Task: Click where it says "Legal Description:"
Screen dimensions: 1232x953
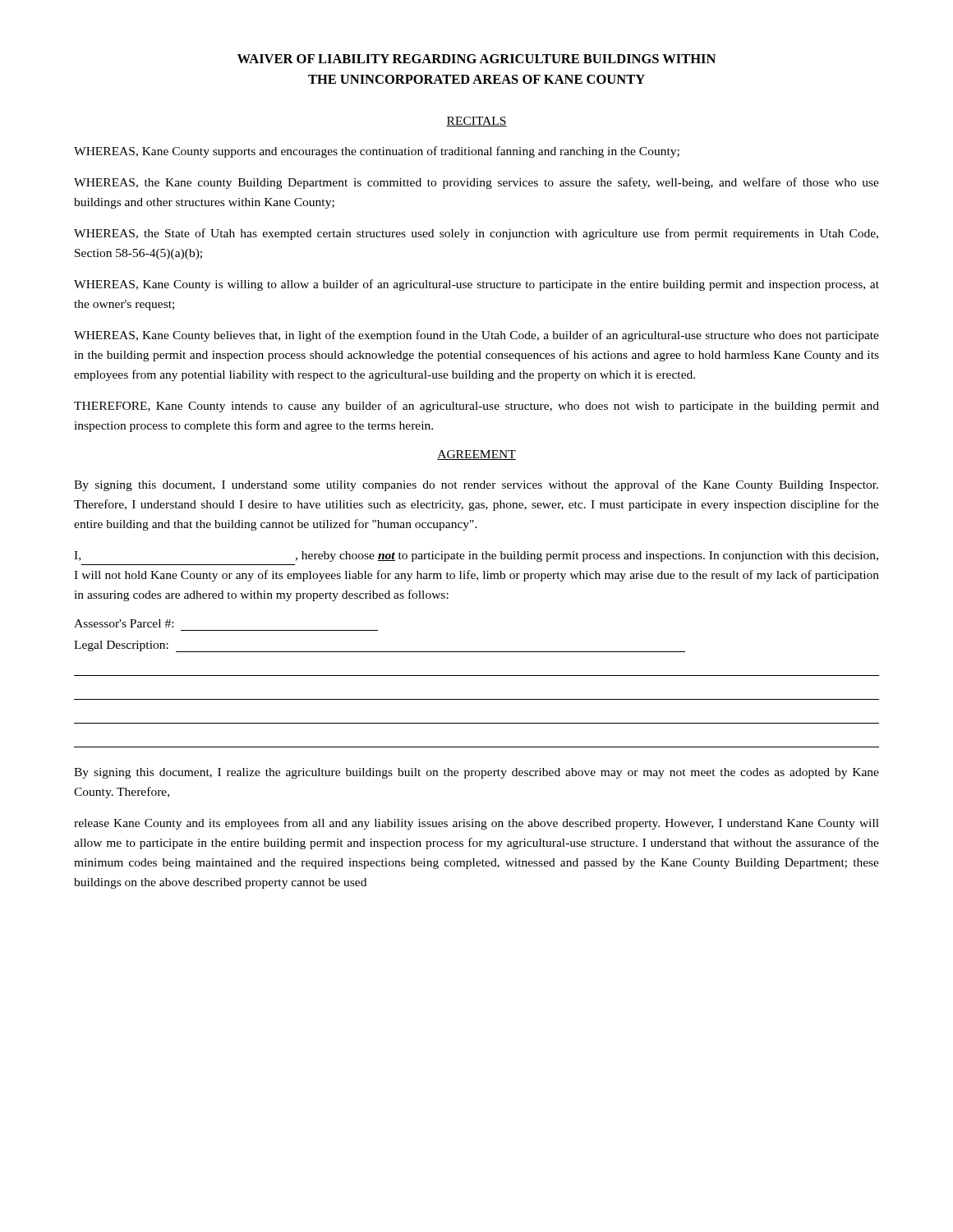Action: click(379, 645)
